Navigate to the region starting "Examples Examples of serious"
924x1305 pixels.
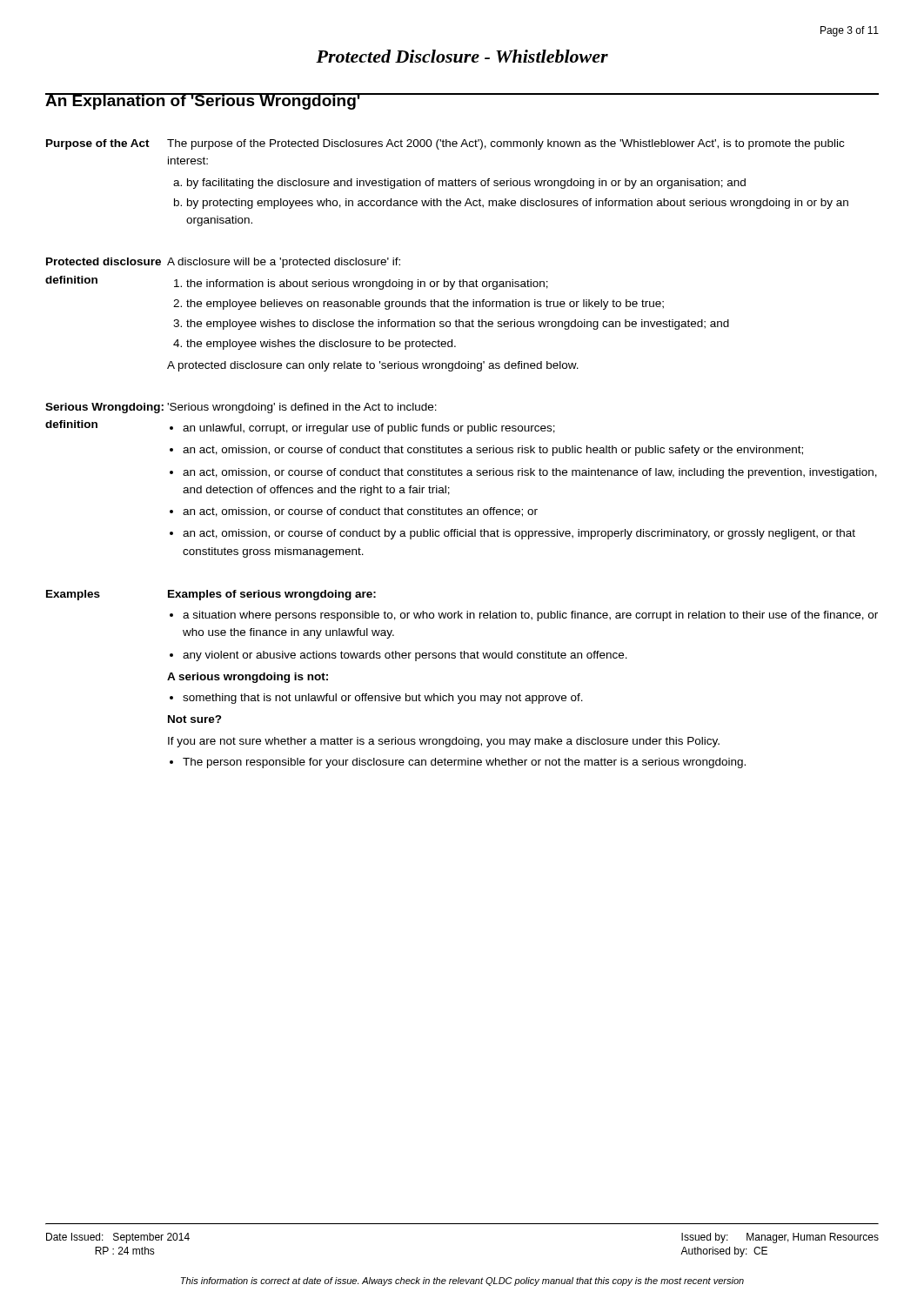pos(211,595)
